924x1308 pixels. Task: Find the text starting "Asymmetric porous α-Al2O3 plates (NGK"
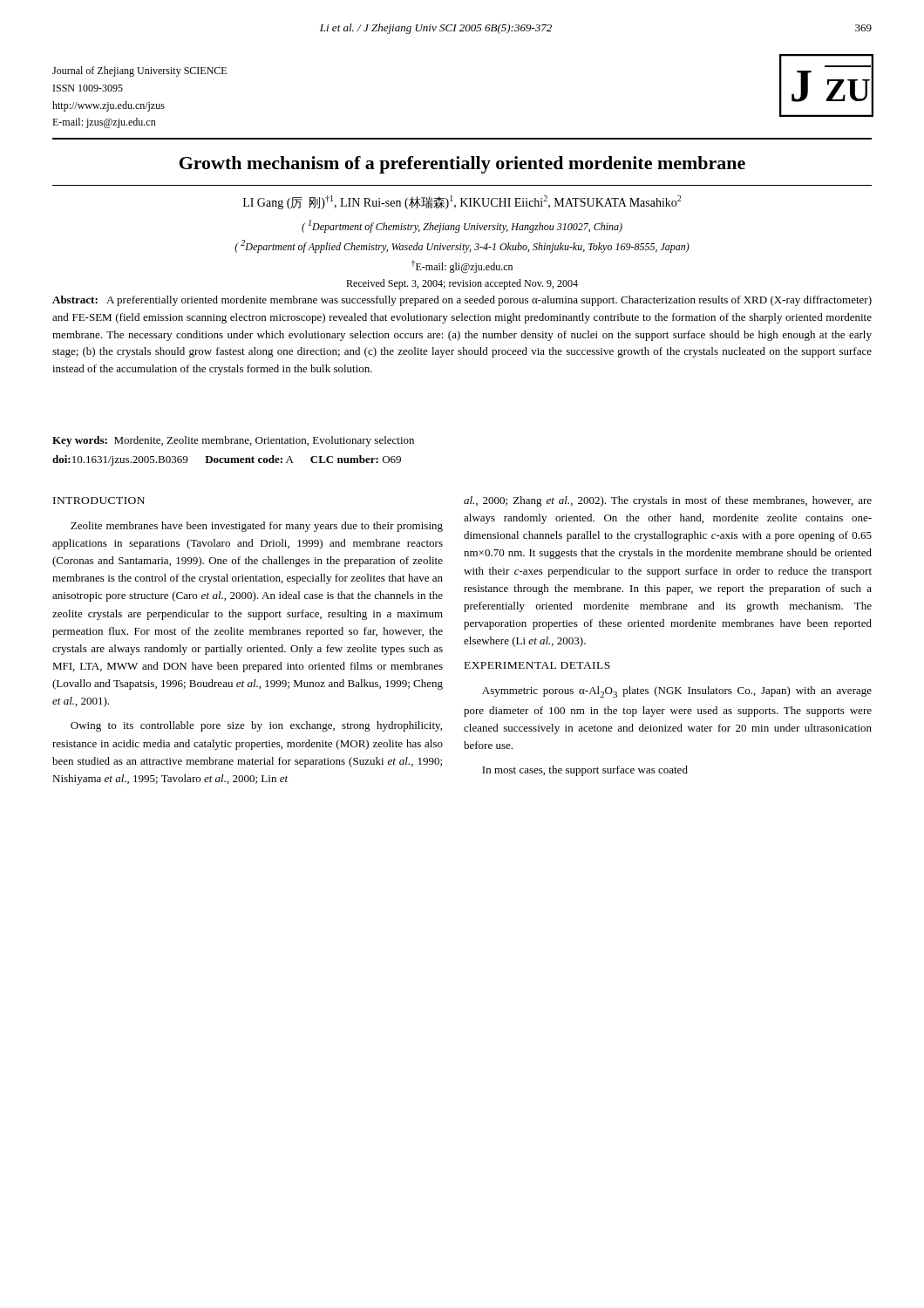[668, 718]
